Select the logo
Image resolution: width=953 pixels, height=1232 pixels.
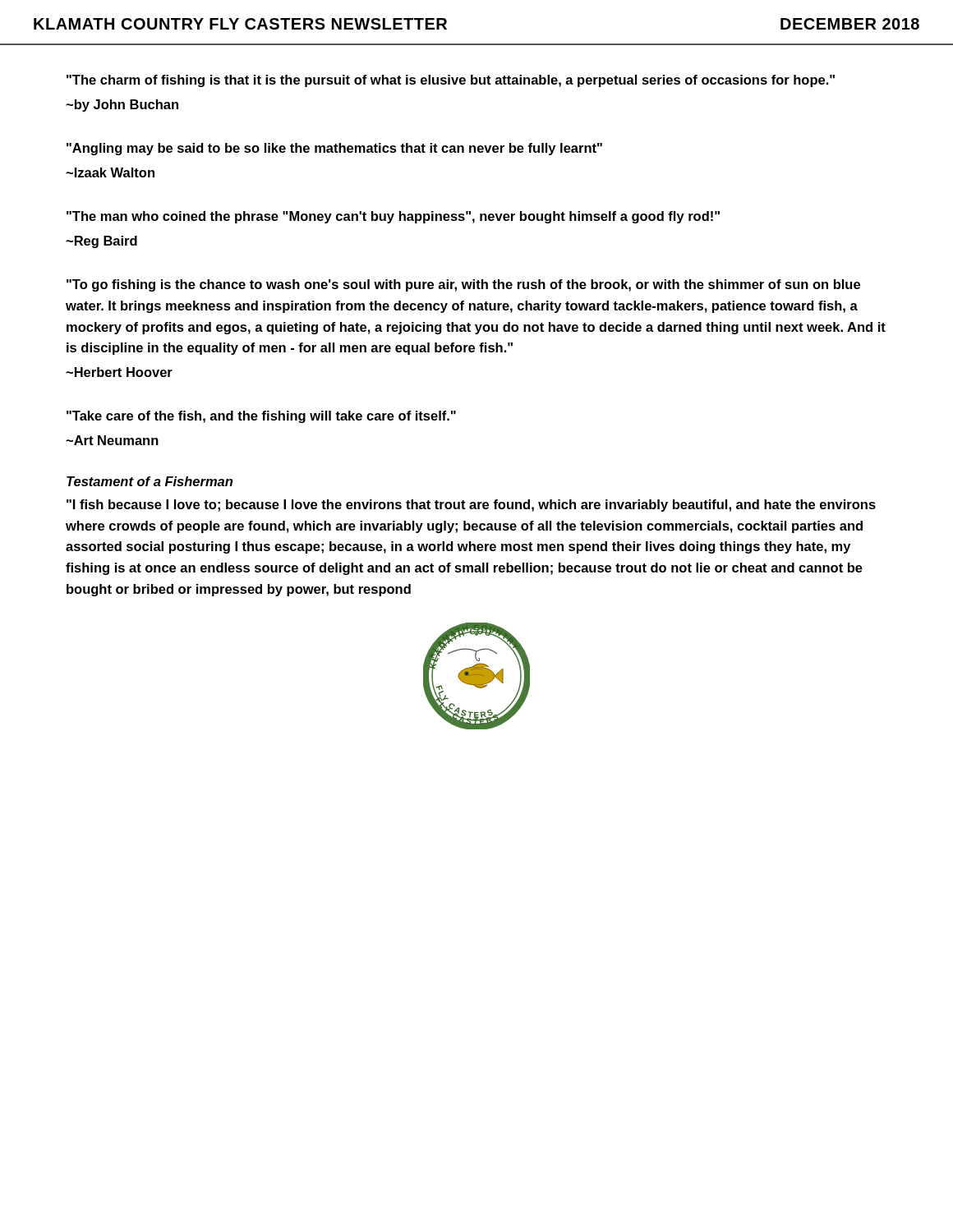[x=476, y=676]
